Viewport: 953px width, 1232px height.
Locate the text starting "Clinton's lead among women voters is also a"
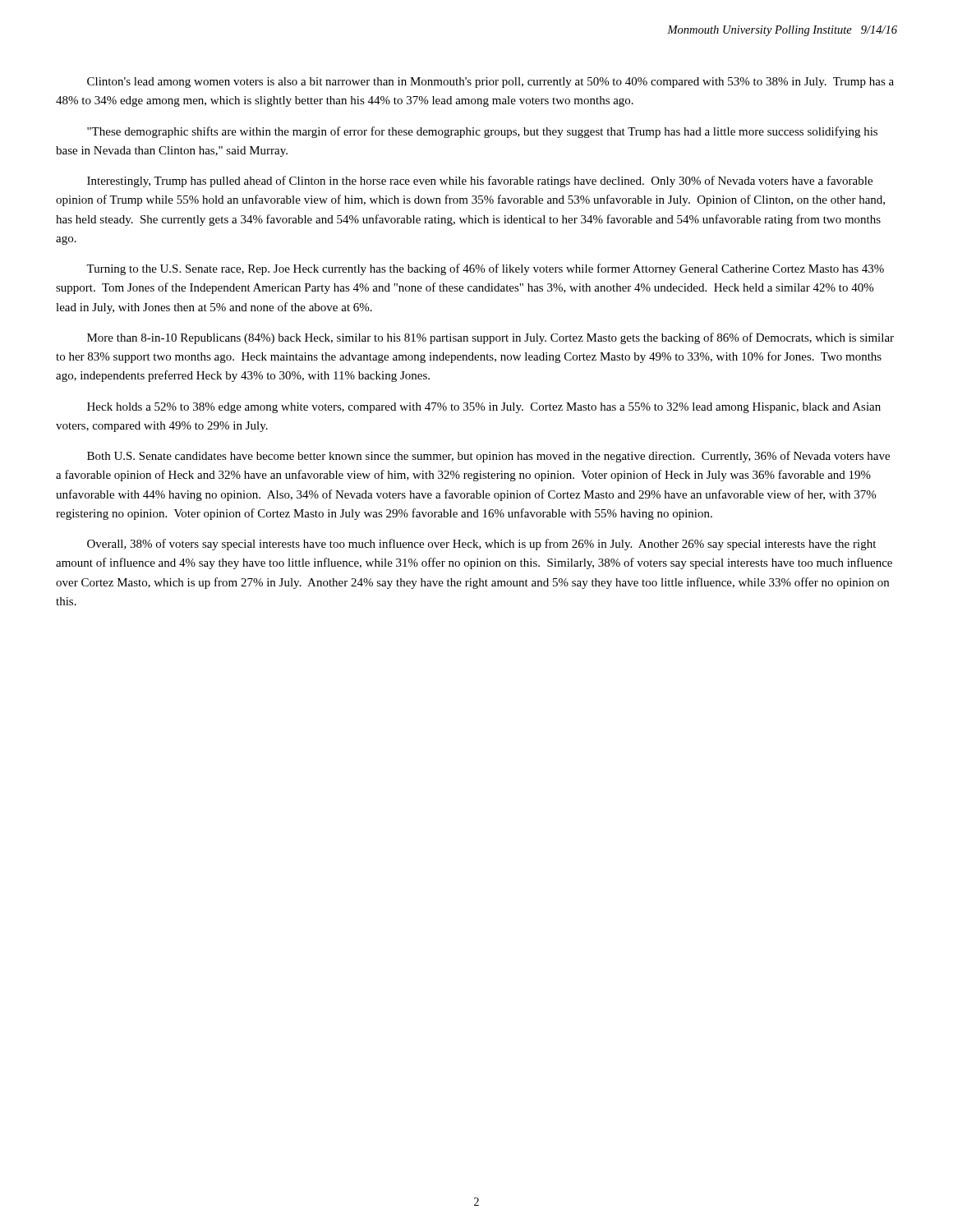coord(476,342)
